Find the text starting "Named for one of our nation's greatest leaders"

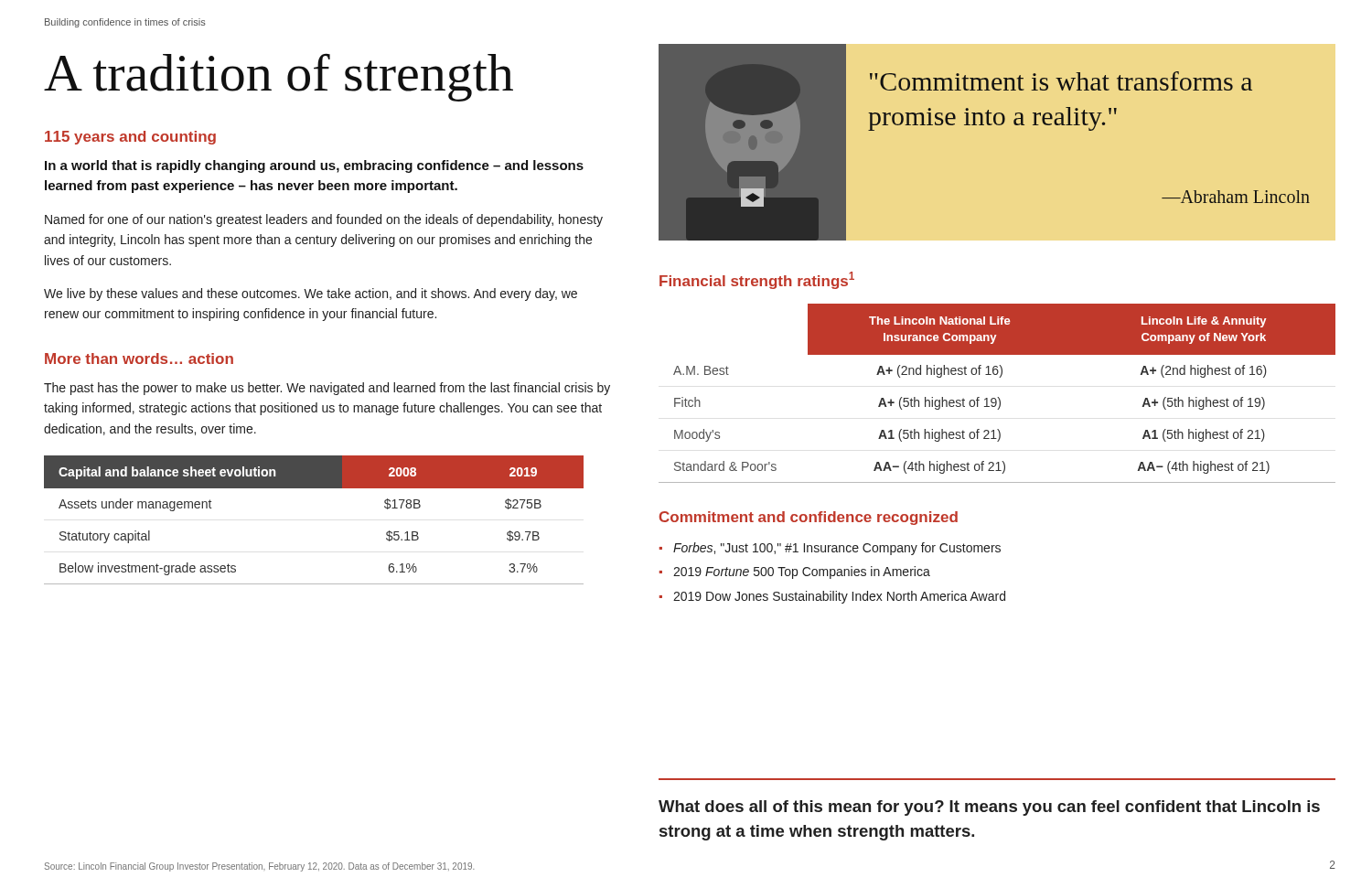pyautogui.click(x=327, y=240)
